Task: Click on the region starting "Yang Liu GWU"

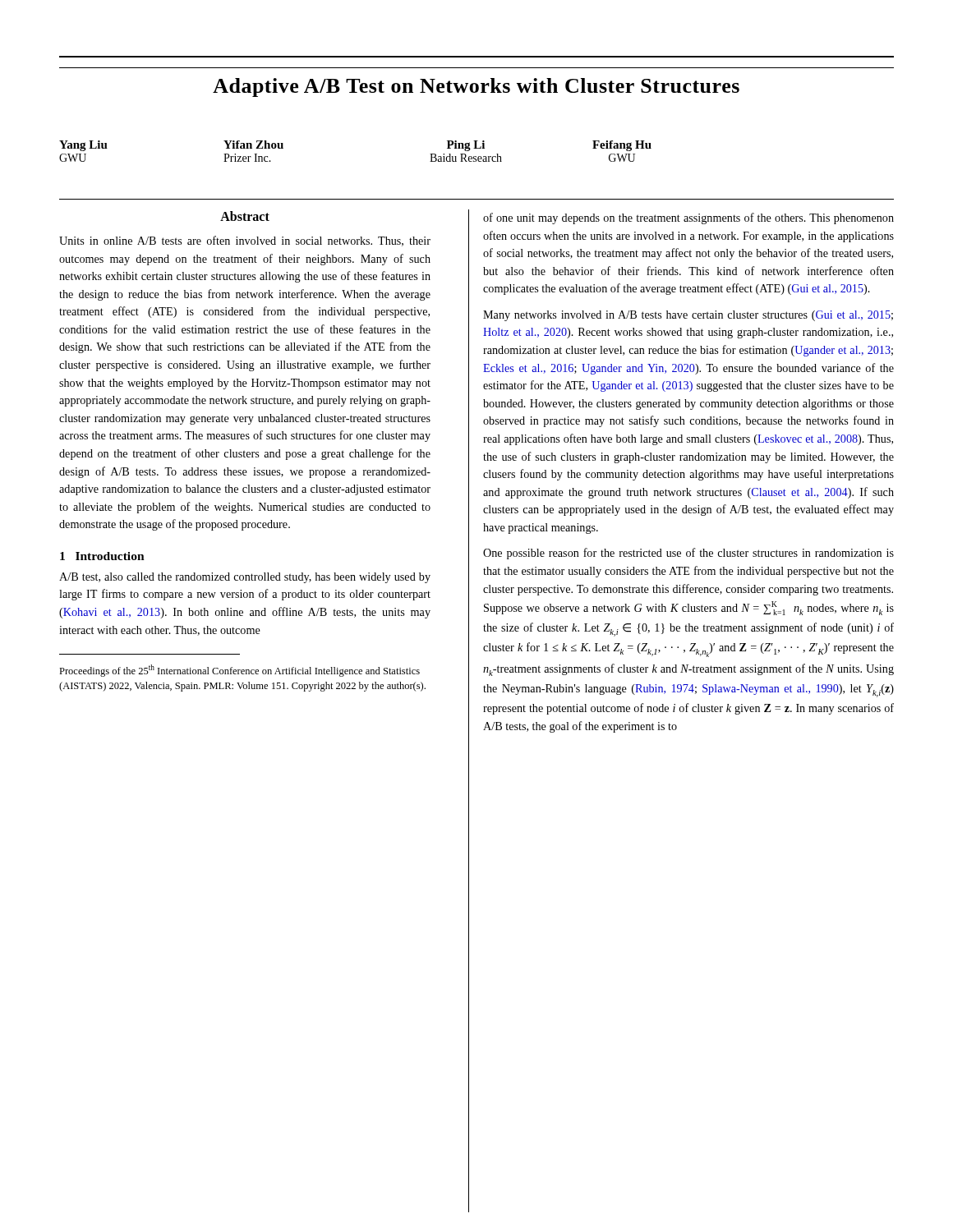Action: [476, 152]
